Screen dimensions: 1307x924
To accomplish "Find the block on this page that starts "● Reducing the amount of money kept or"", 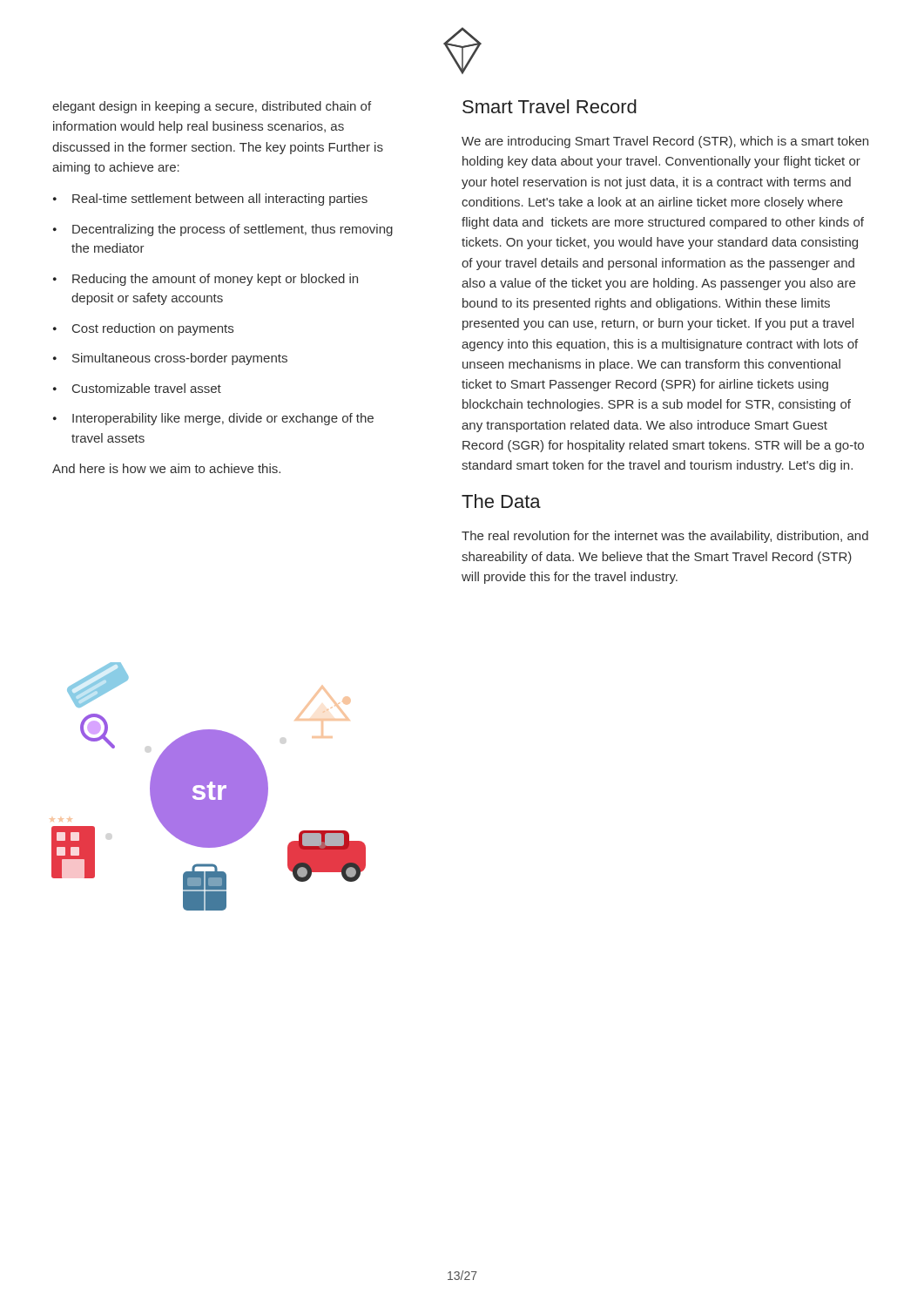I will tap(226, 288).
